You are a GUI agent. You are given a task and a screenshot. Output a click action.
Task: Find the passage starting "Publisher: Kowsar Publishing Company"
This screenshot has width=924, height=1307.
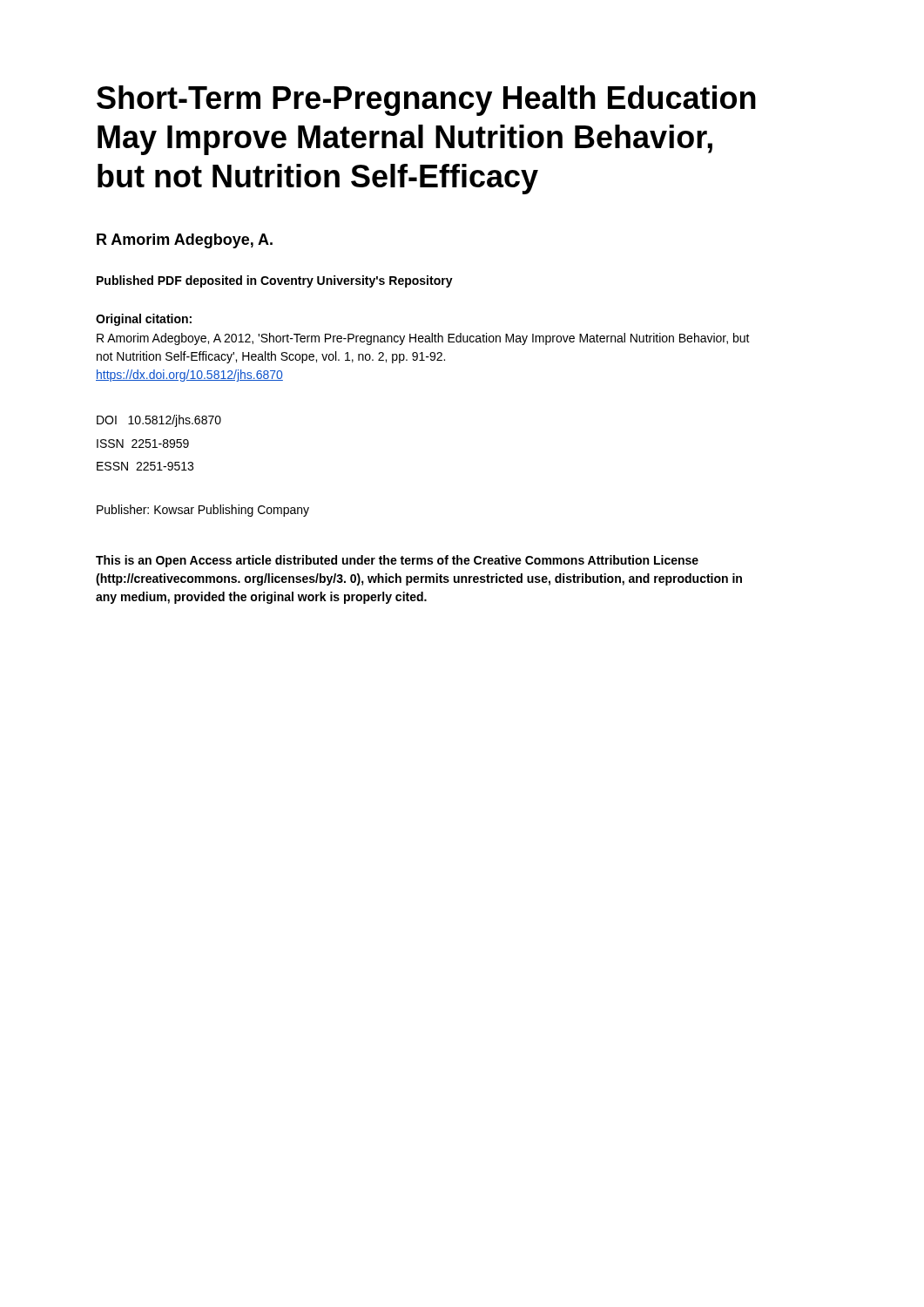pyautogui.click(x=203, y=511)
